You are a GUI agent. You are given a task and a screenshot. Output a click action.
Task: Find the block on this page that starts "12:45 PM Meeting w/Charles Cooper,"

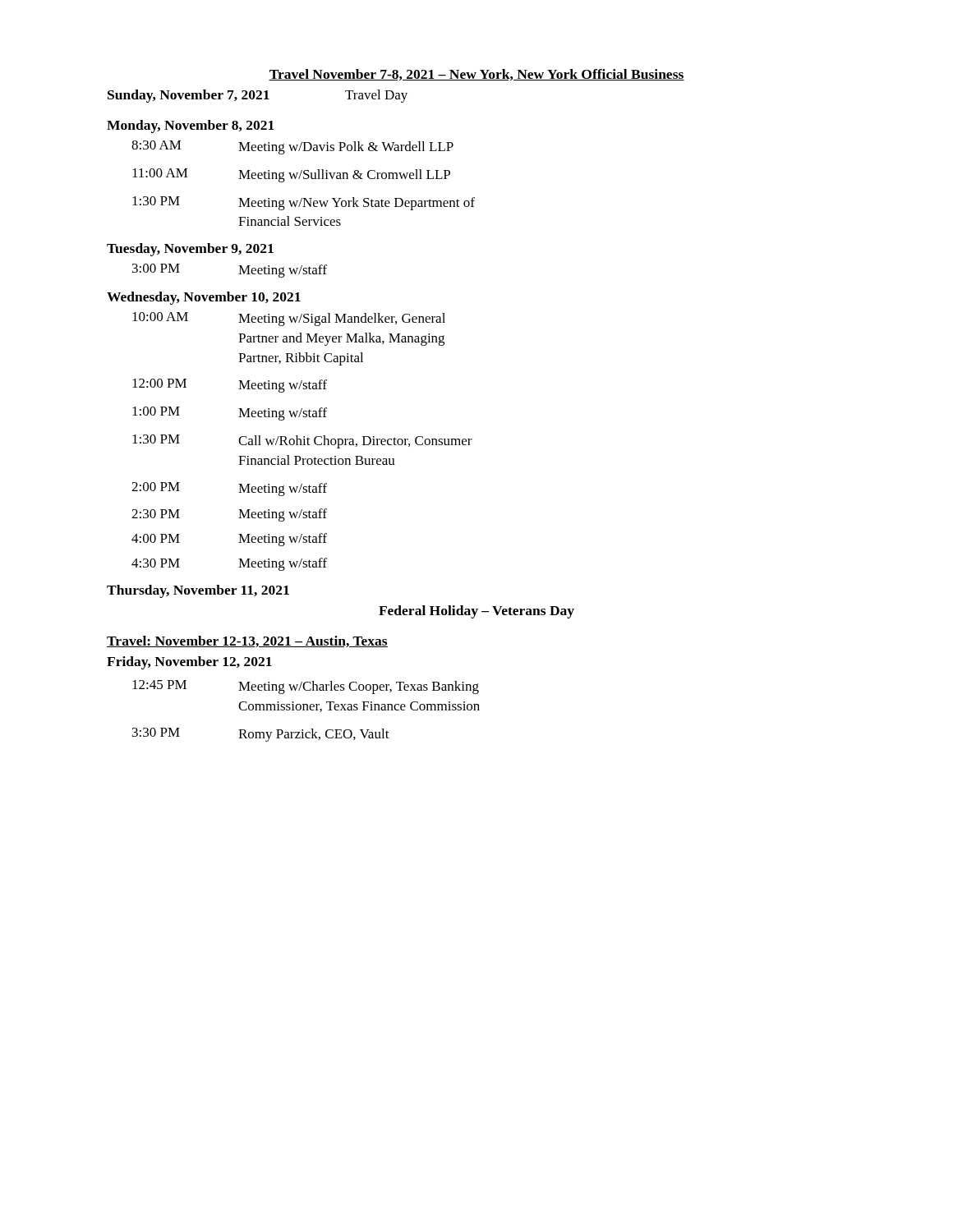click(306, 687)
